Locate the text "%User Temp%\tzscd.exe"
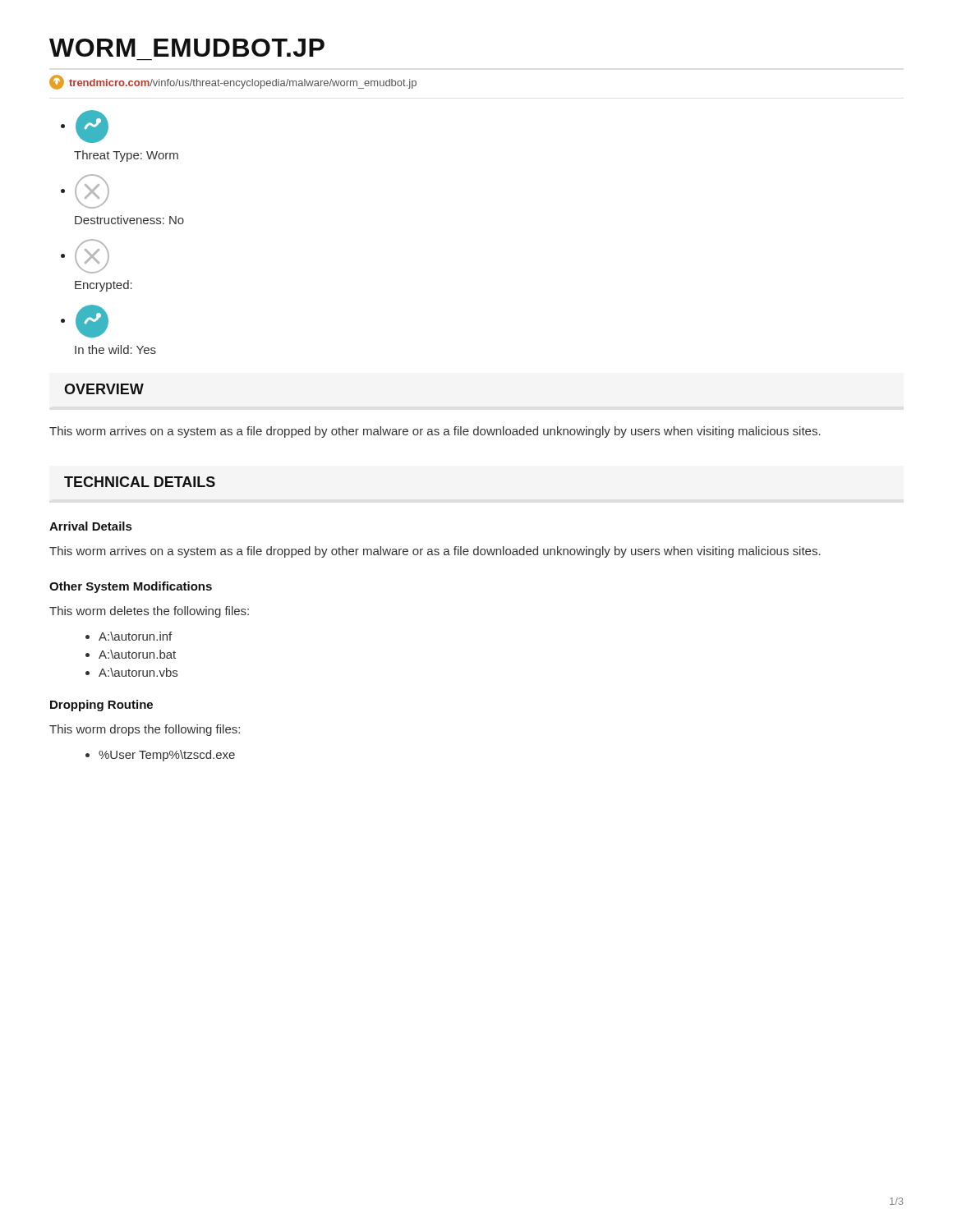 pos(167,754)
